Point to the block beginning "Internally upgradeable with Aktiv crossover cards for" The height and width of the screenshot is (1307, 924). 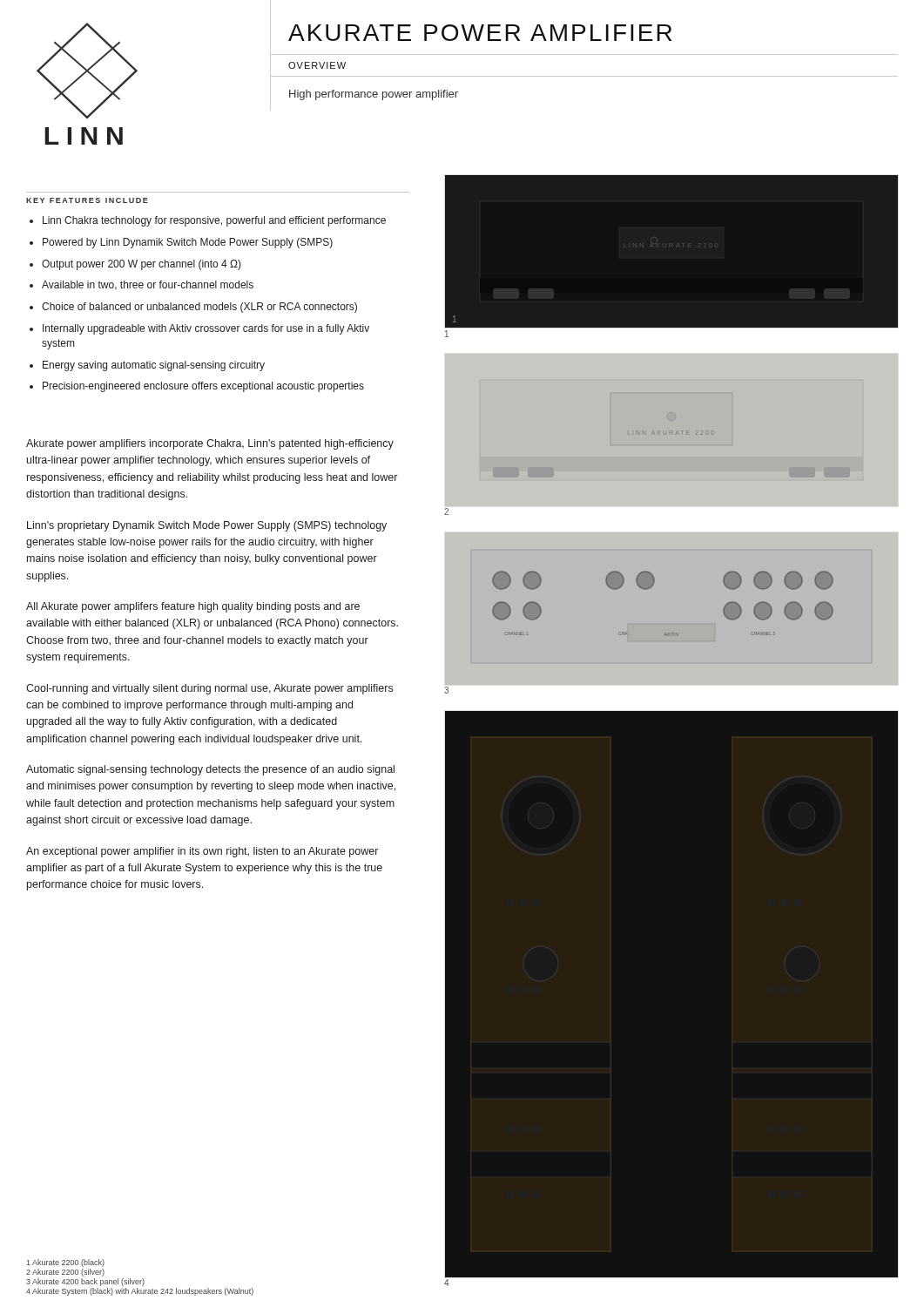(x=206, y=336)
